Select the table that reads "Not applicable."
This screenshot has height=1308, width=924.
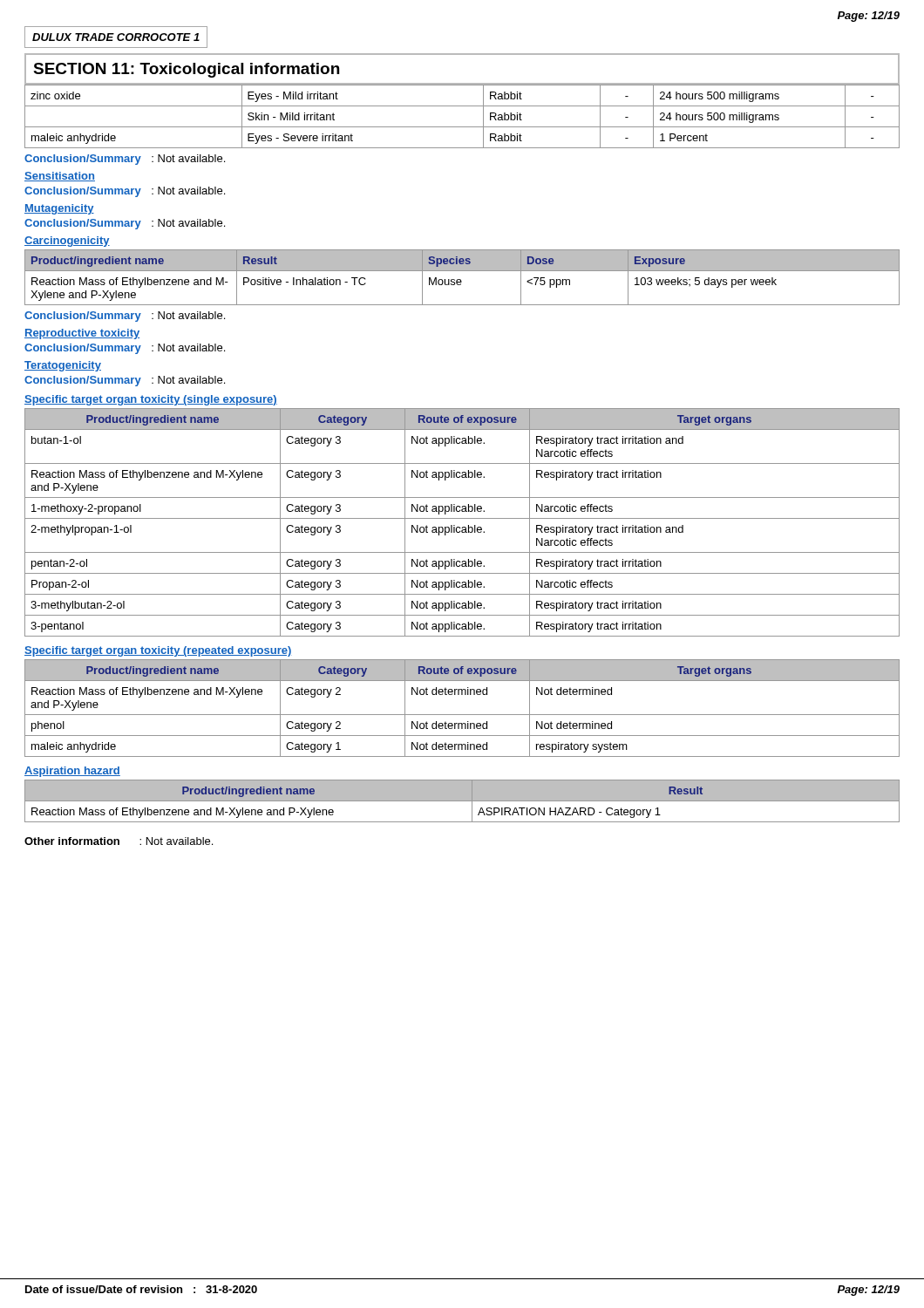tap(462, 522)
